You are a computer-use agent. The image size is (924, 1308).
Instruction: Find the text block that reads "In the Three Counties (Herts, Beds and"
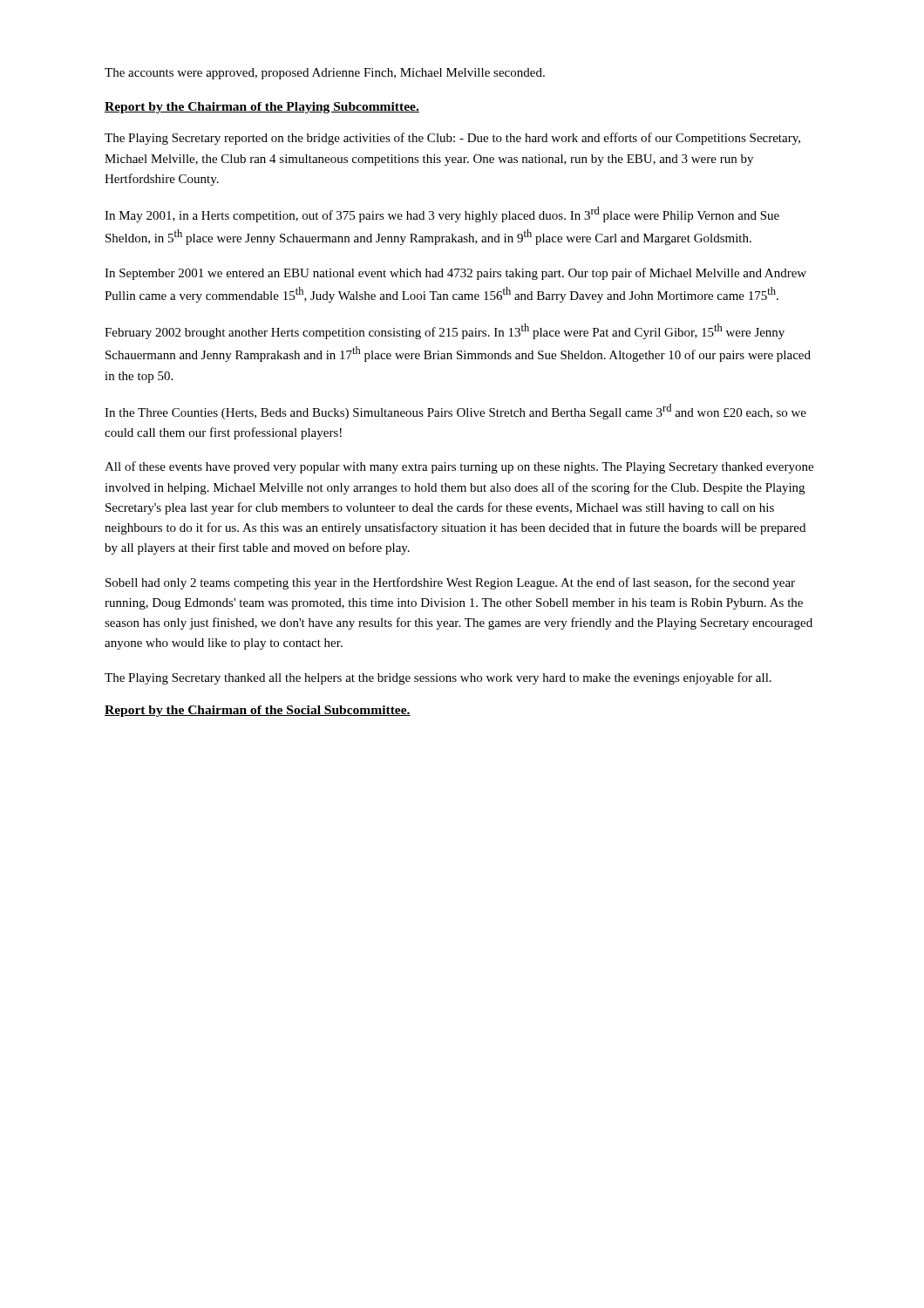pyautogui.click(x=455, y=421)
